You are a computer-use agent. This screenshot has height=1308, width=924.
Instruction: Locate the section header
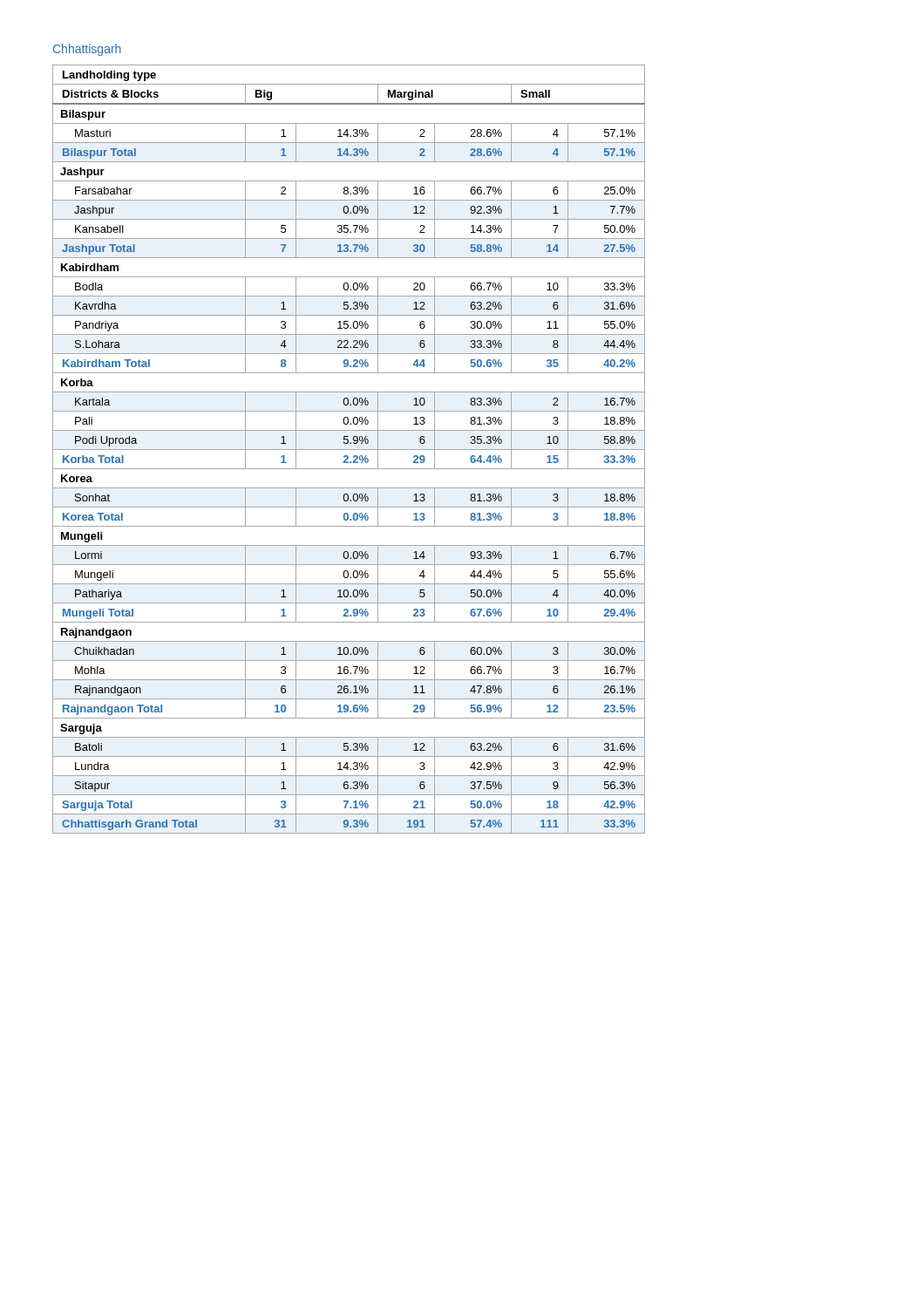tap(87, 49)
